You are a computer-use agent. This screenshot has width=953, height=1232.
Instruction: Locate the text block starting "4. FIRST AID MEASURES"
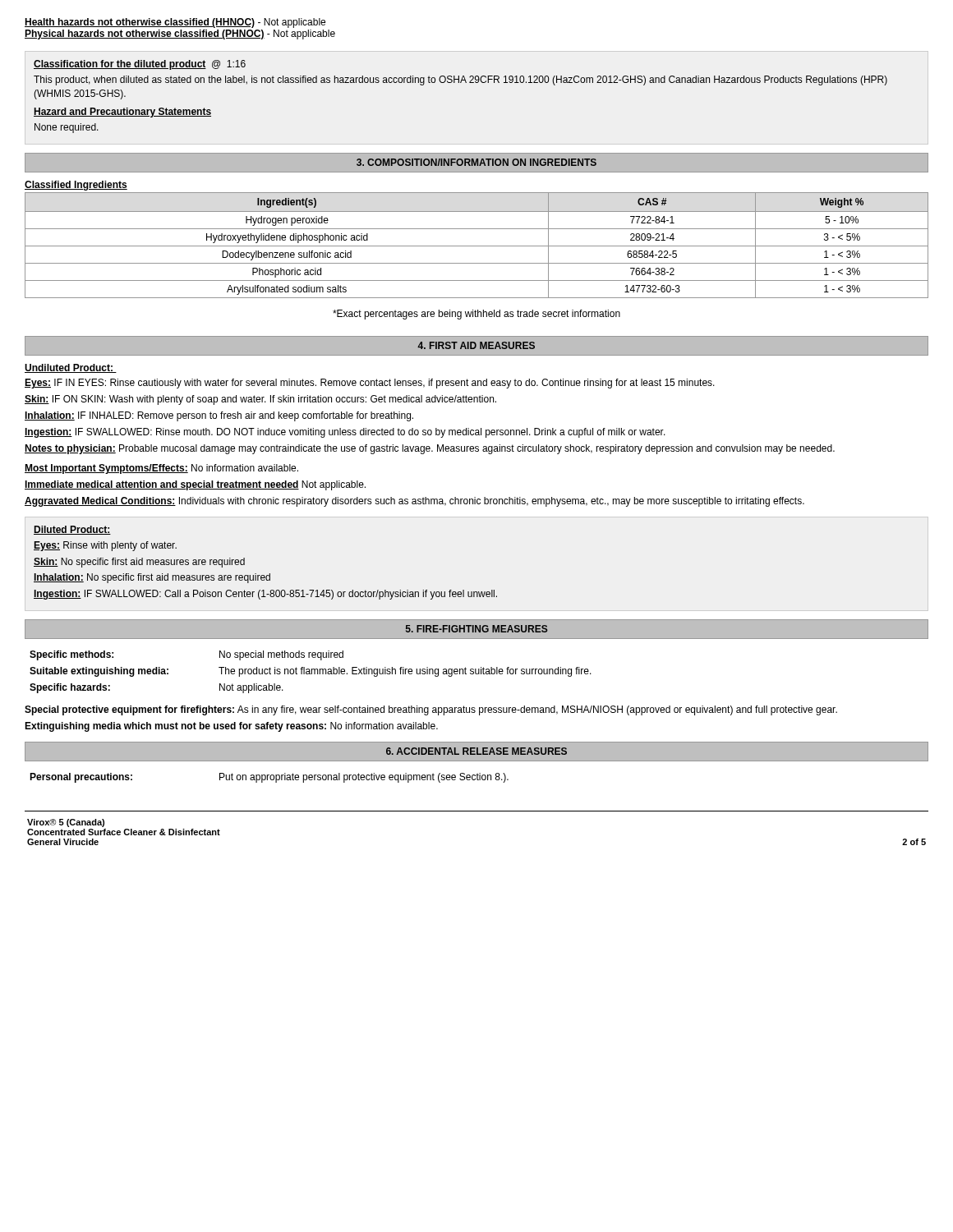click(476, 346)
